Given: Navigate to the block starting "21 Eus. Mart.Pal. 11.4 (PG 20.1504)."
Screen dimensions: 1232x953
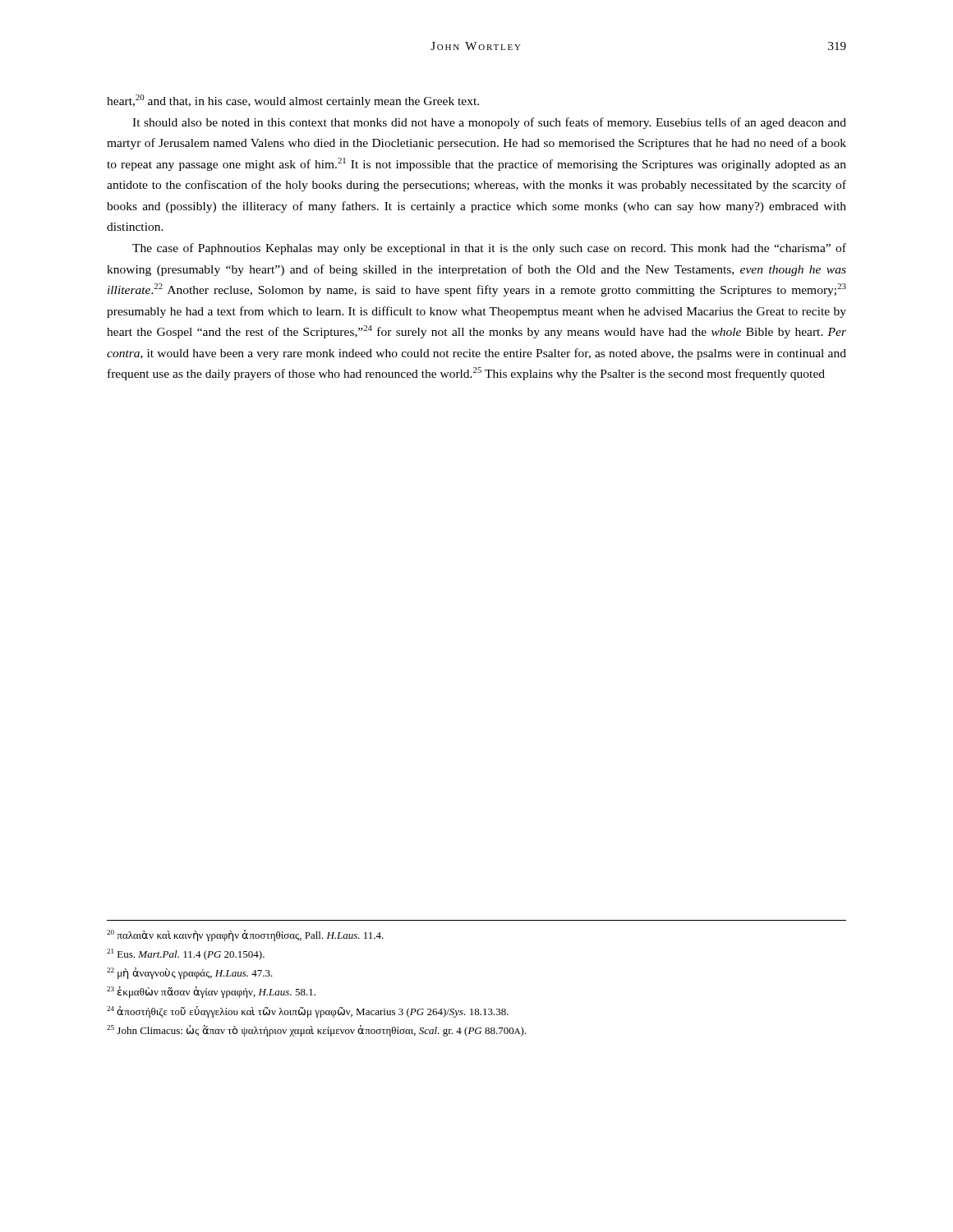Looking at the screenshot, I should [186, 954].
